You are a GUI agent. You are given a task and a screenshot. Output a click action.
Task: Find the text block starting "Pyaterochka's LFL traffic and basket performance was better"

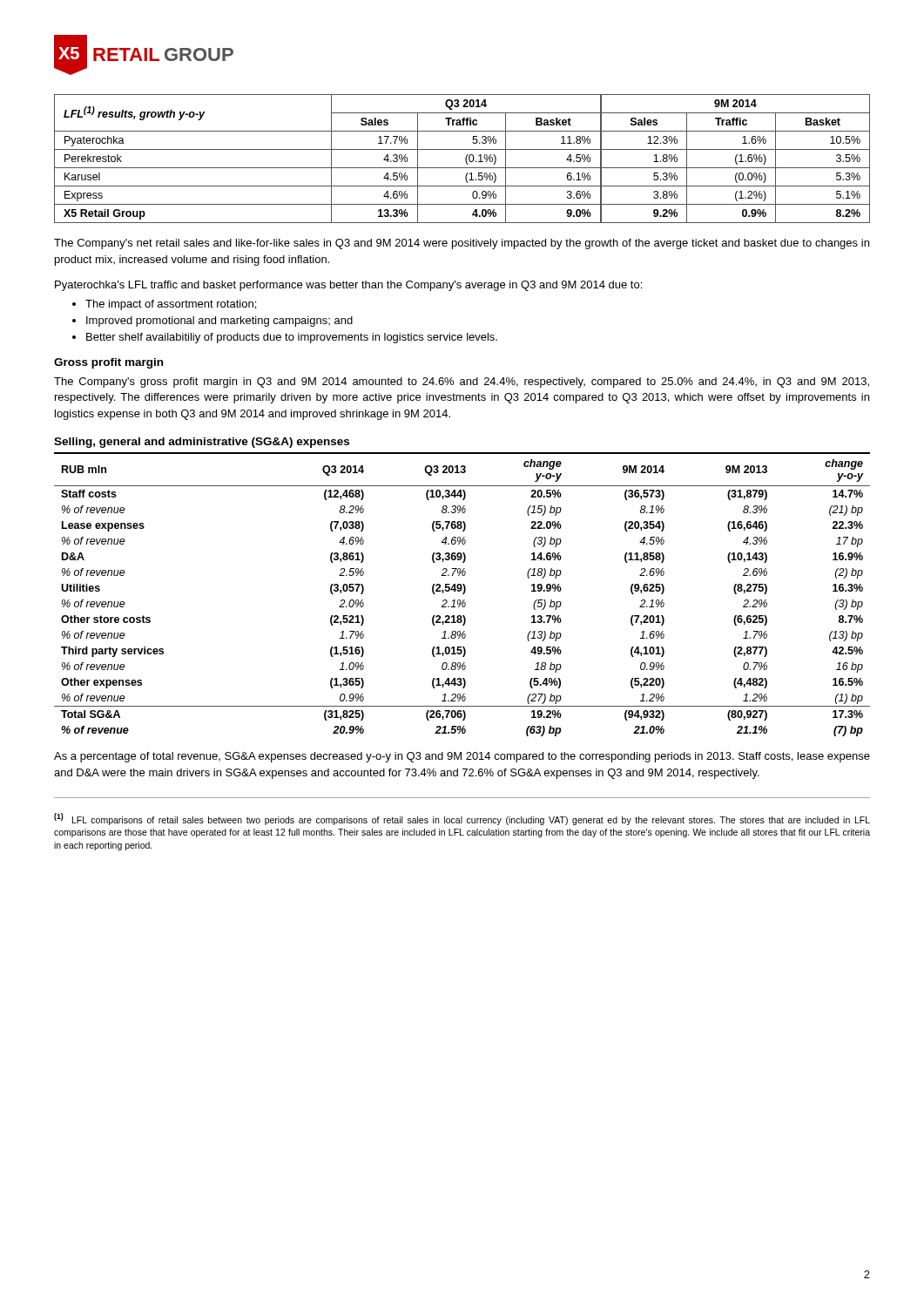coord(348,284)
